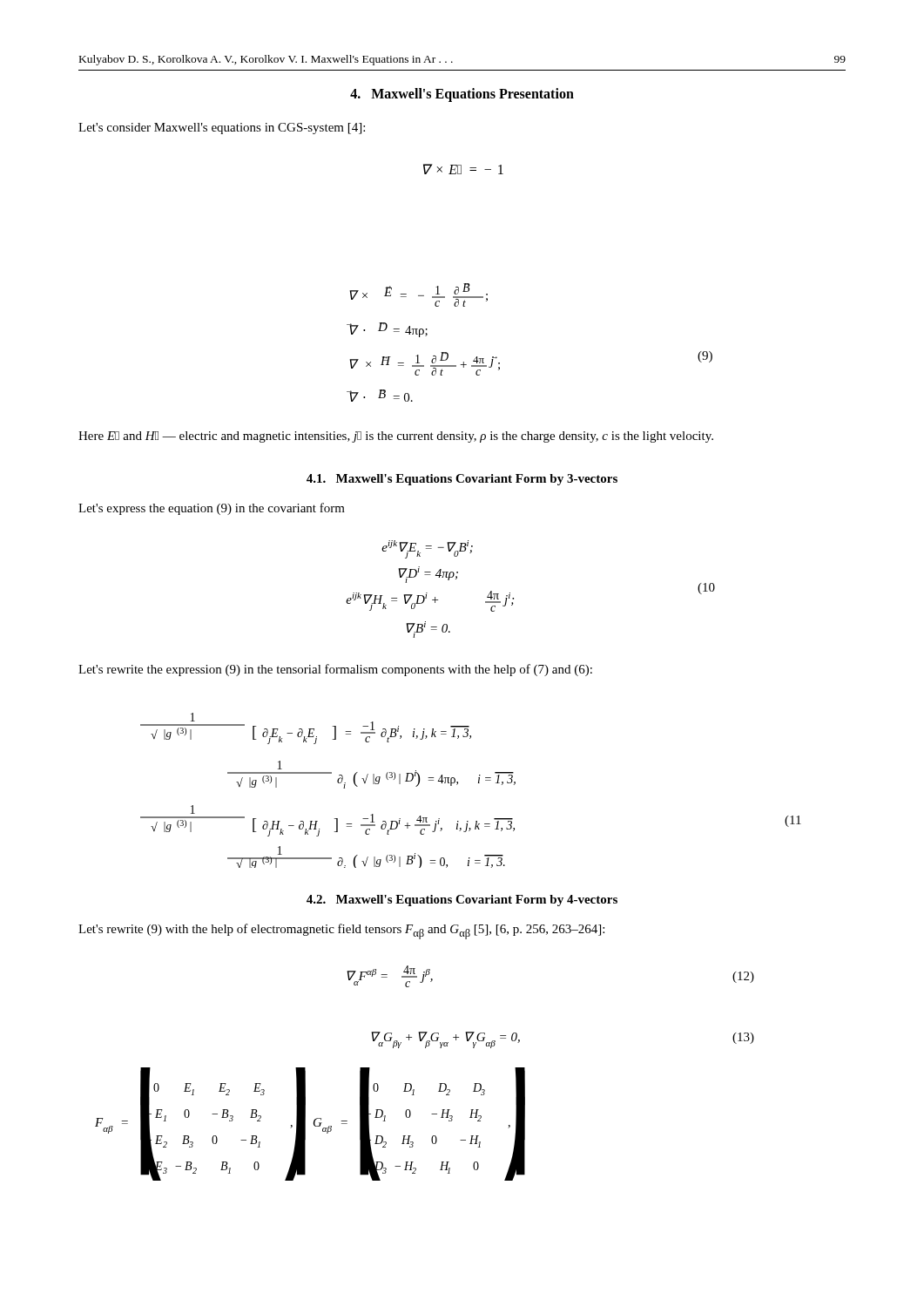Point to the passage starting "4.1. Maxwell's Equations Covariant Form by"

[462, 478]
